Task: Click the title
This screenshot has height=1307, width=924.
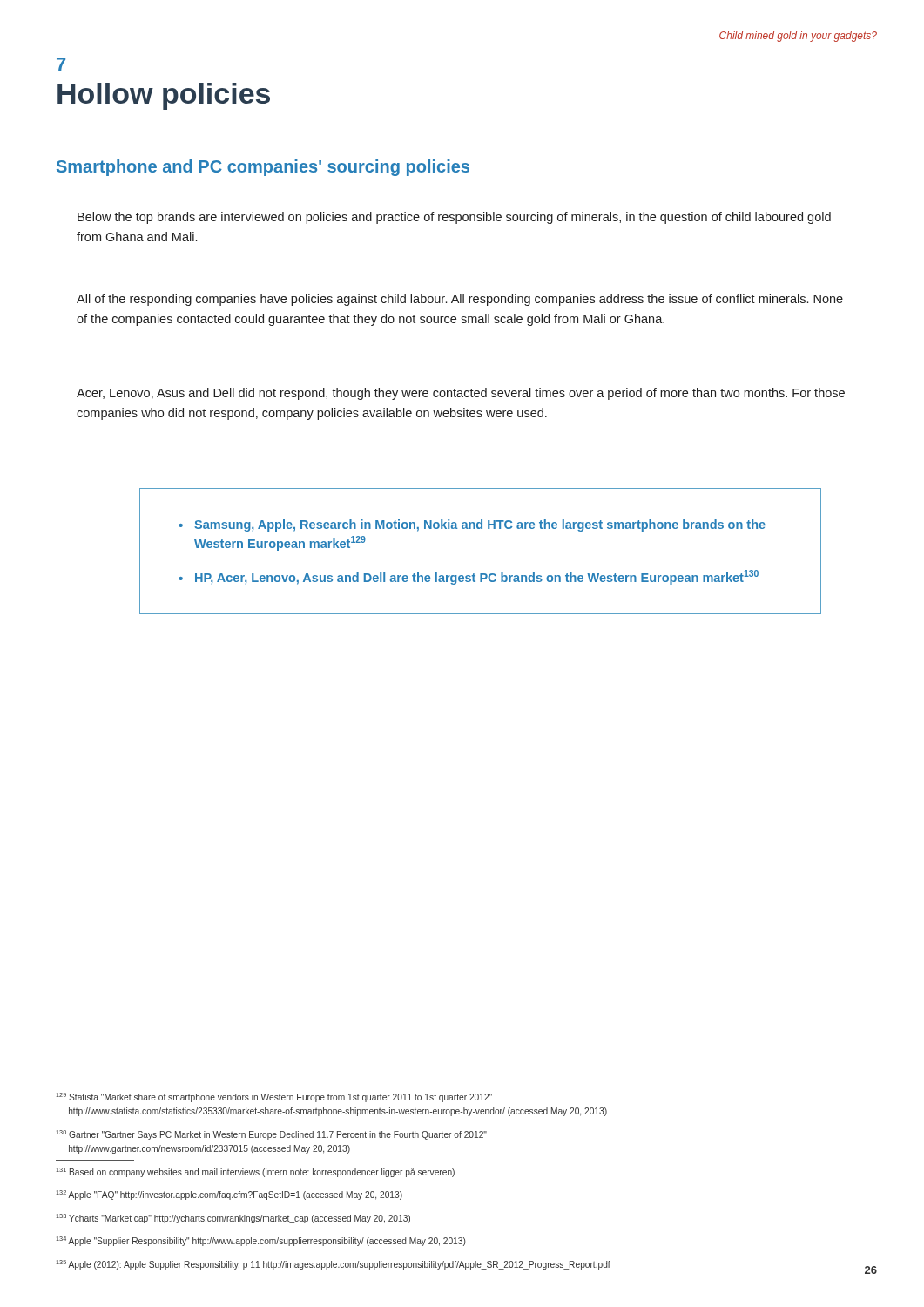Action: point(164,82)
